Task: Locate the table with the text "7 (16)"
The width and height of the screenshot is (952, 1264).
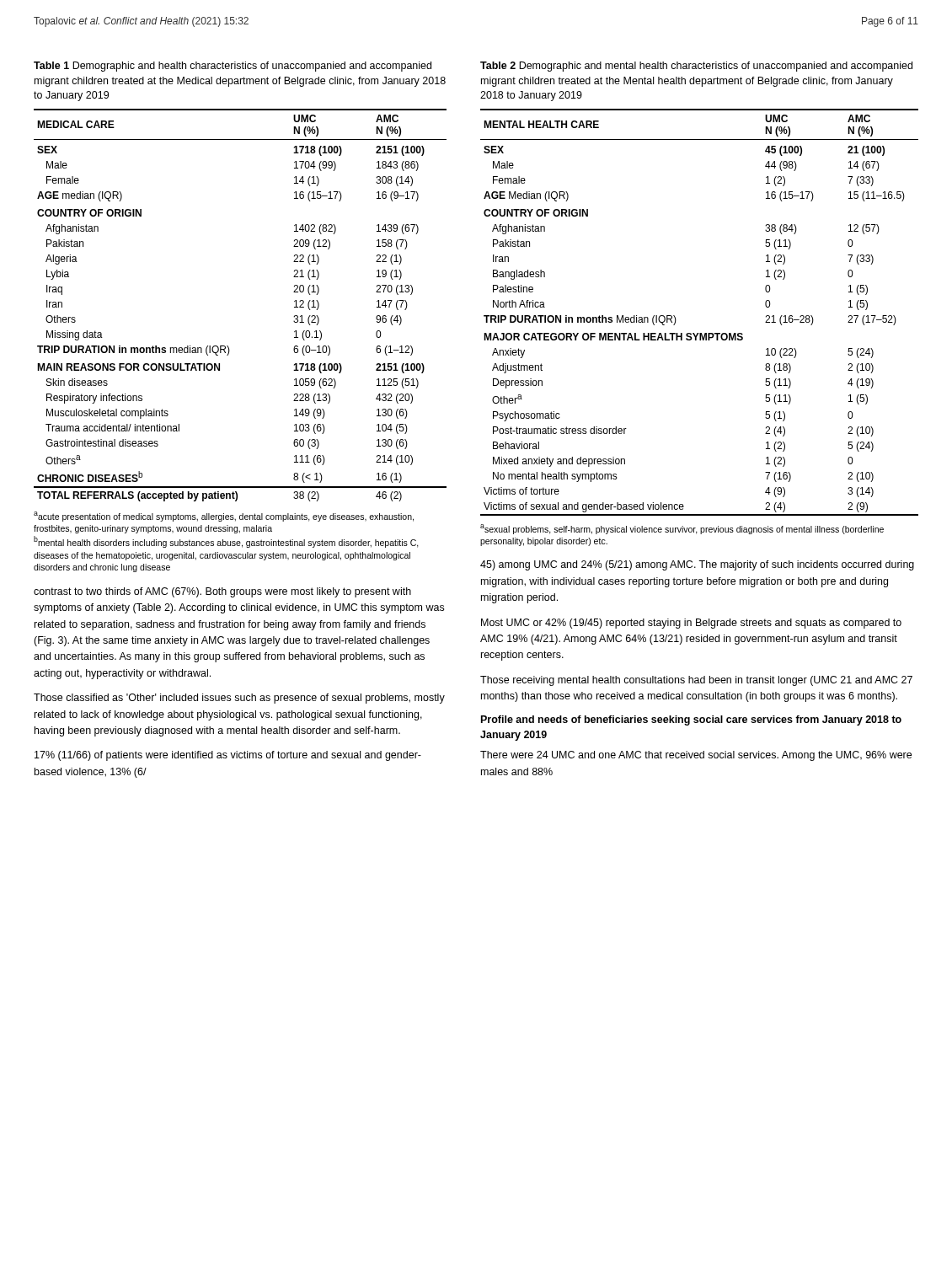Action: 699,312
